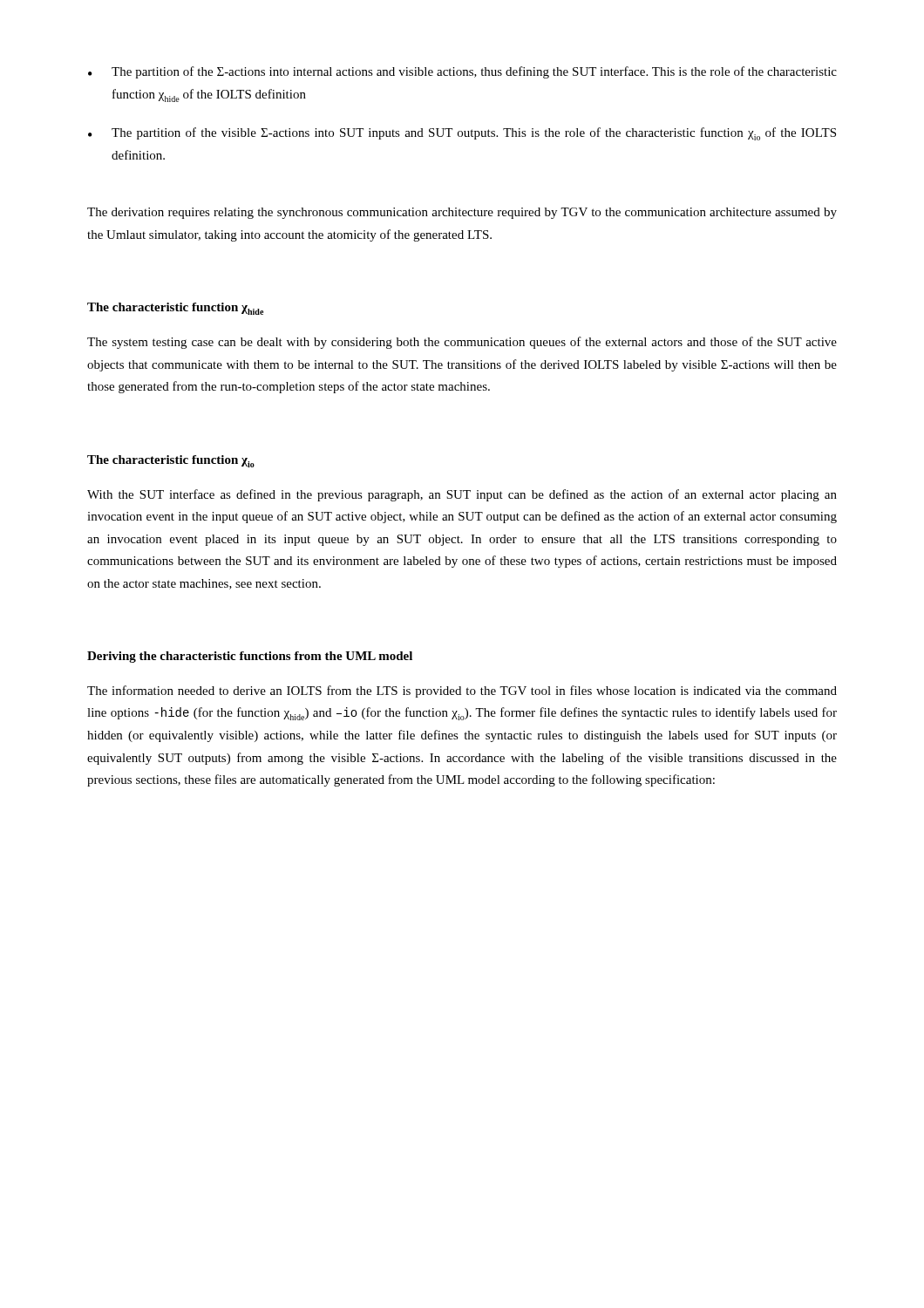Find "The characteristic function χio" on this page
Viewport: 924px width, 1308px height.
(171, 460)
